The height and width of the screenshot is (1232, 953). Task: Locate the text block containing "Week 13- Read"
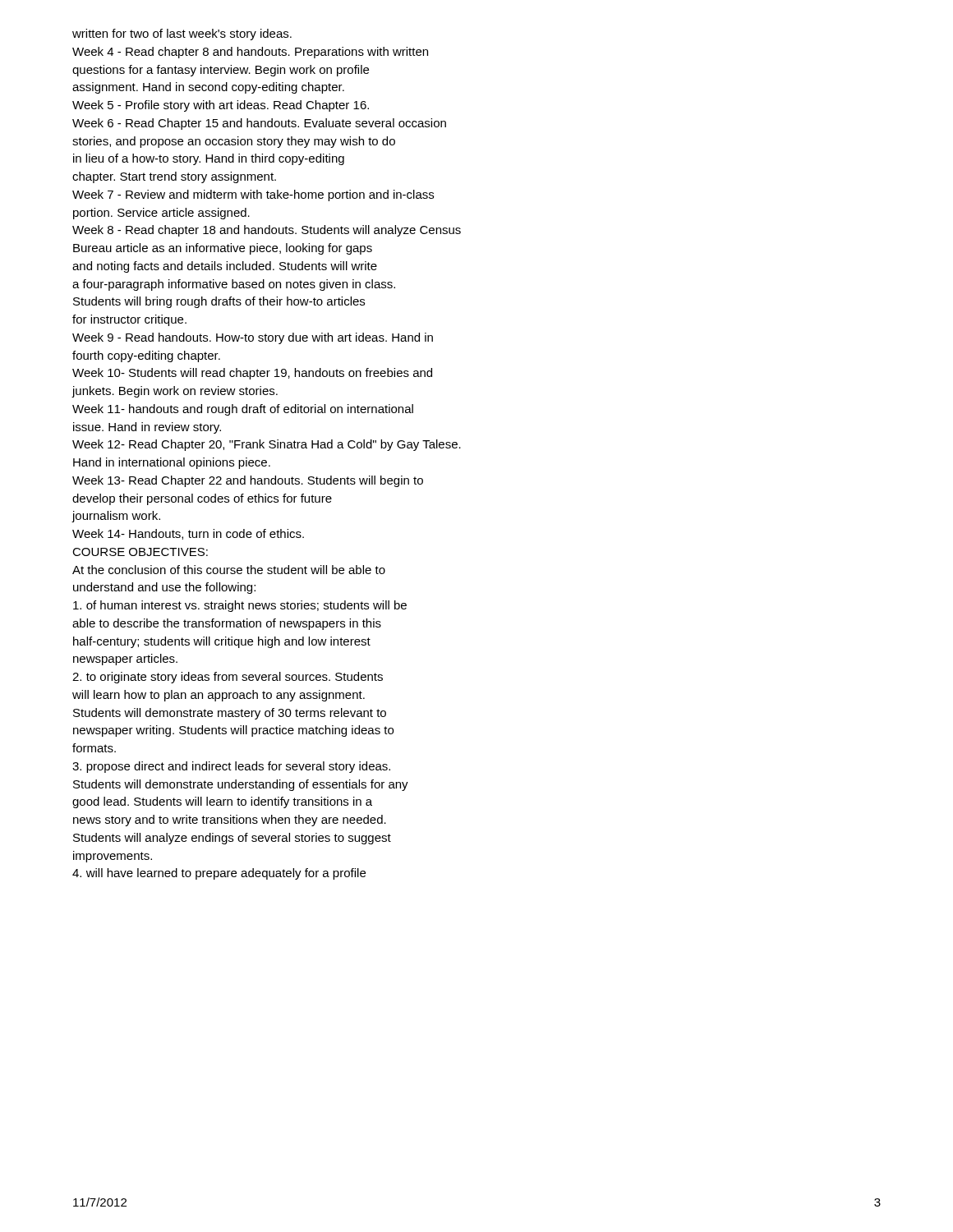(248, 498)
